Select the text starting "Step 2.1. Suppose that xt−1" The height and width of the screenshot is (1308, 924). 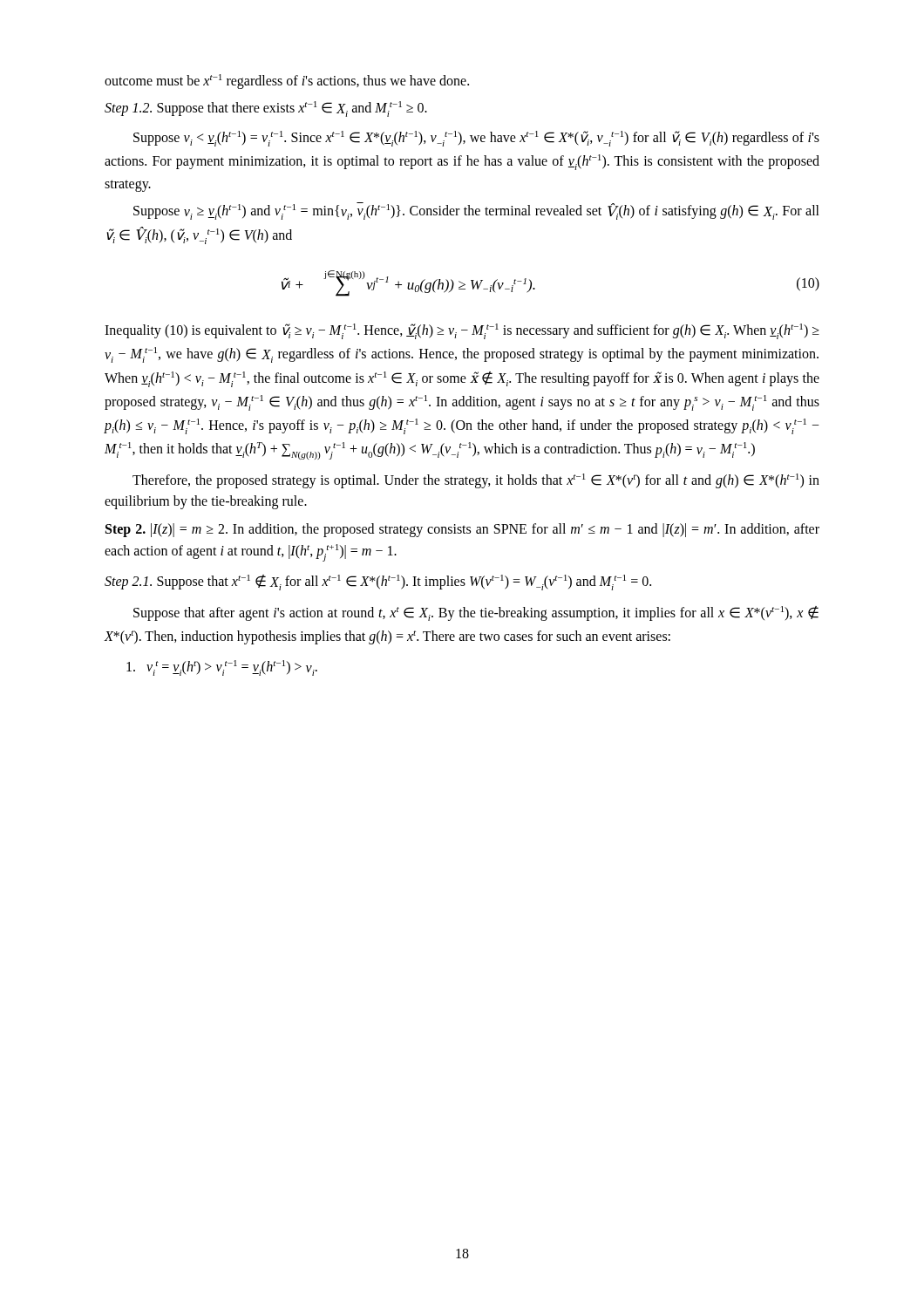pos(462,583)
